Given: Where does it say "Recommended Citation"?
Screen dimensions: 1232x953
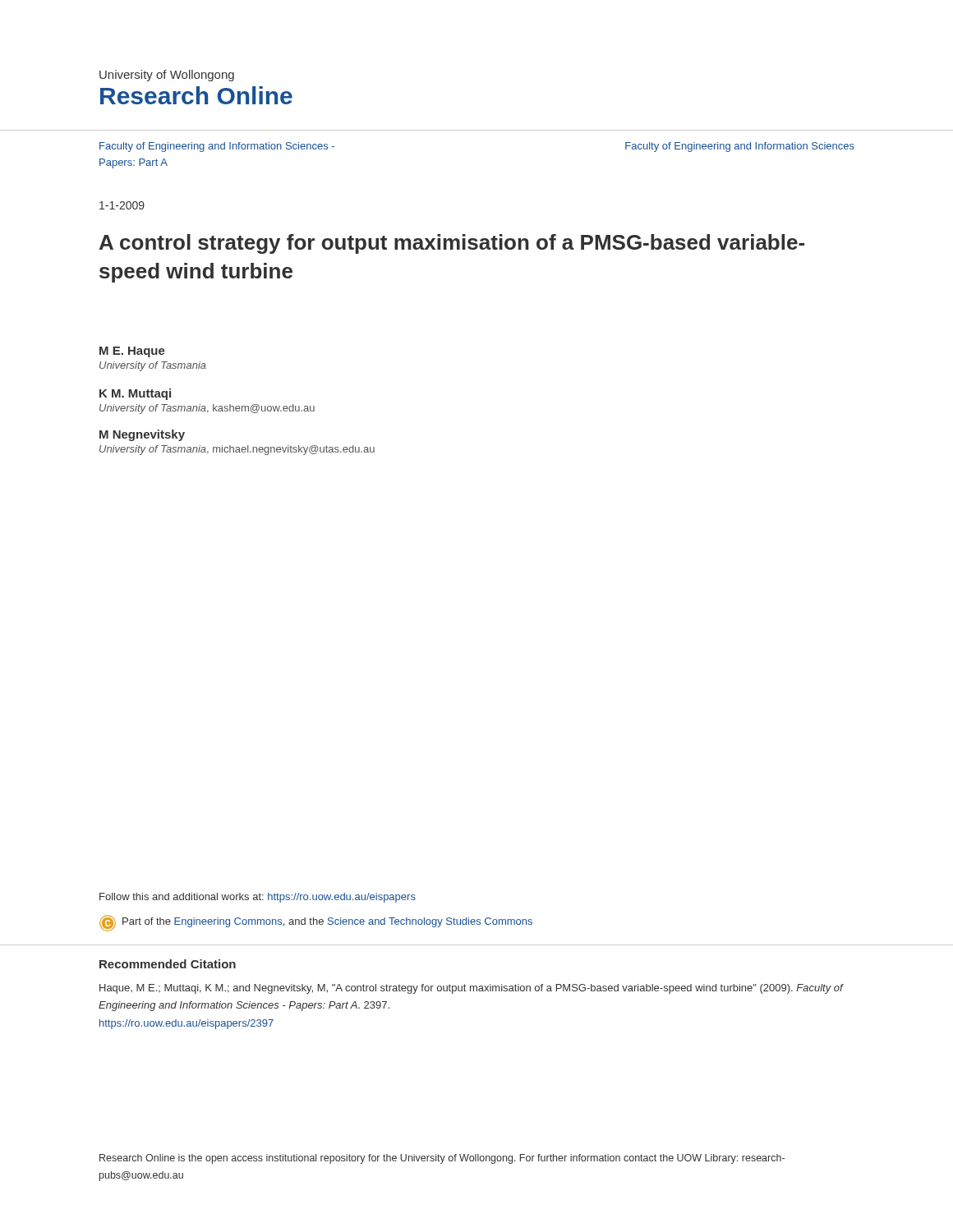Looking at the screenshot, I should [167, 964].
